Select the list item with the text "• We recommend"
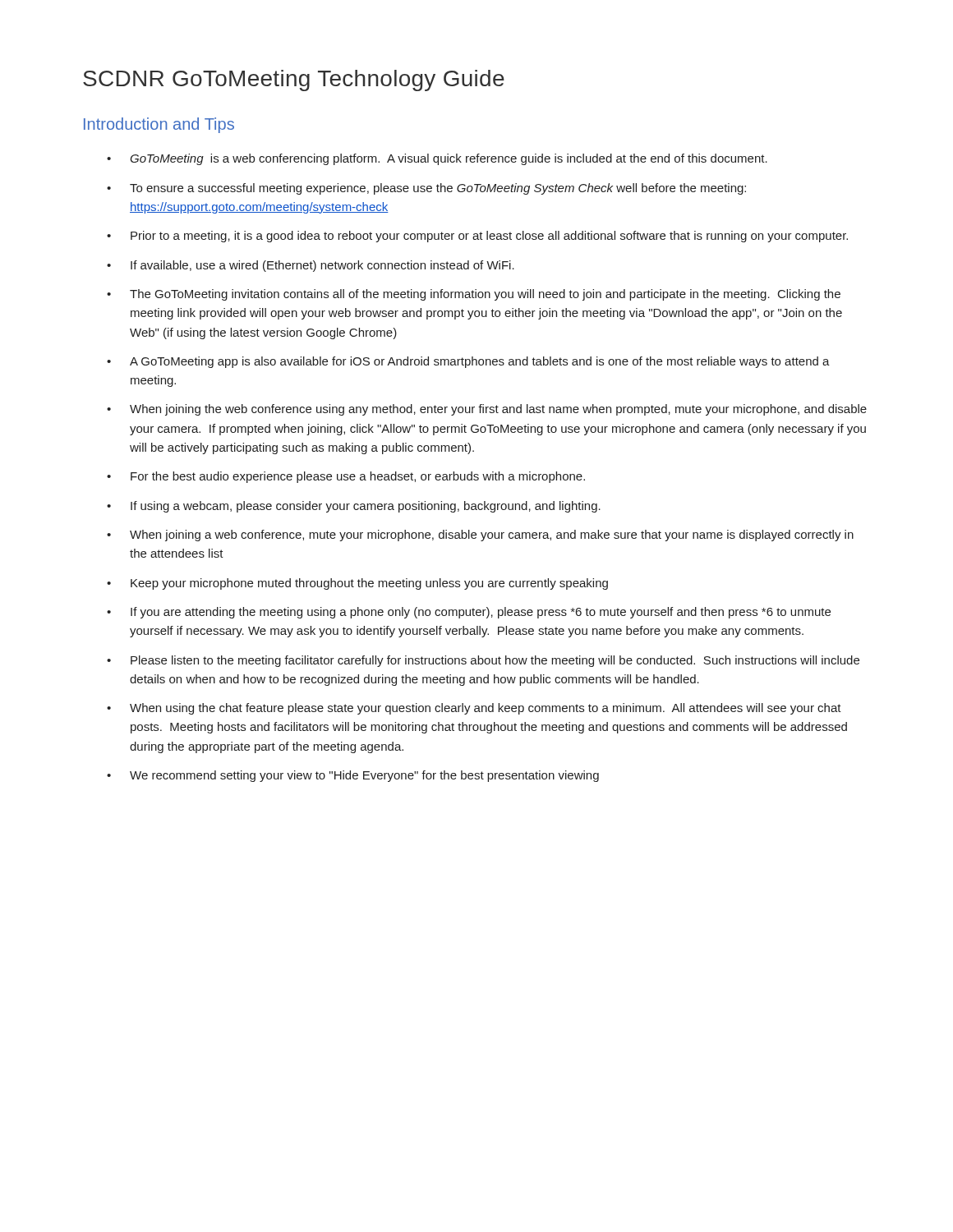The width and height of the screenshot is (953, 1232). coord(489,775)
